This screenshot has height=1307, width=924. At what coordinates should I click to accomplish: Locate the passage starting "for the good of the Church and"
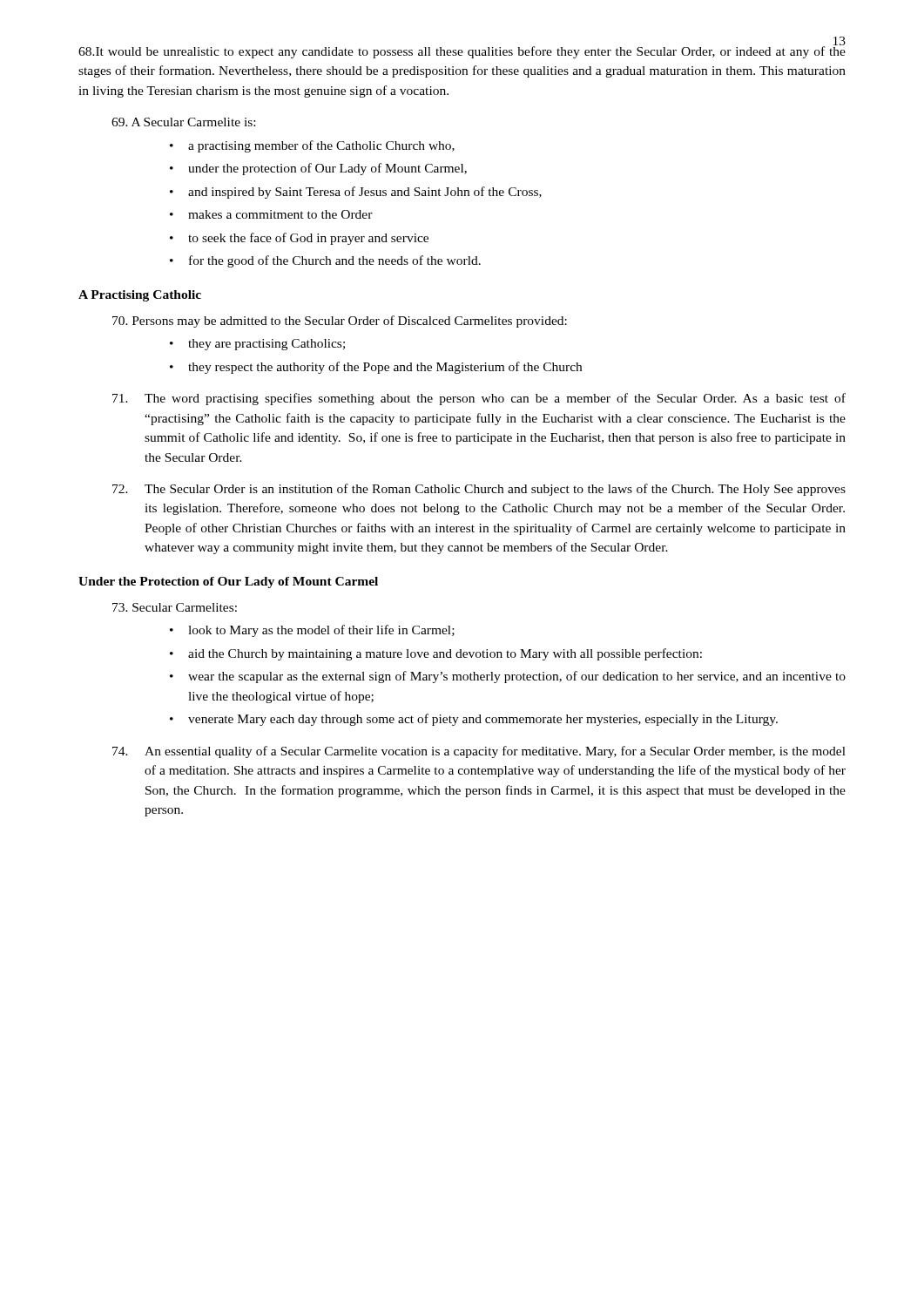click(x=335, y=260)
